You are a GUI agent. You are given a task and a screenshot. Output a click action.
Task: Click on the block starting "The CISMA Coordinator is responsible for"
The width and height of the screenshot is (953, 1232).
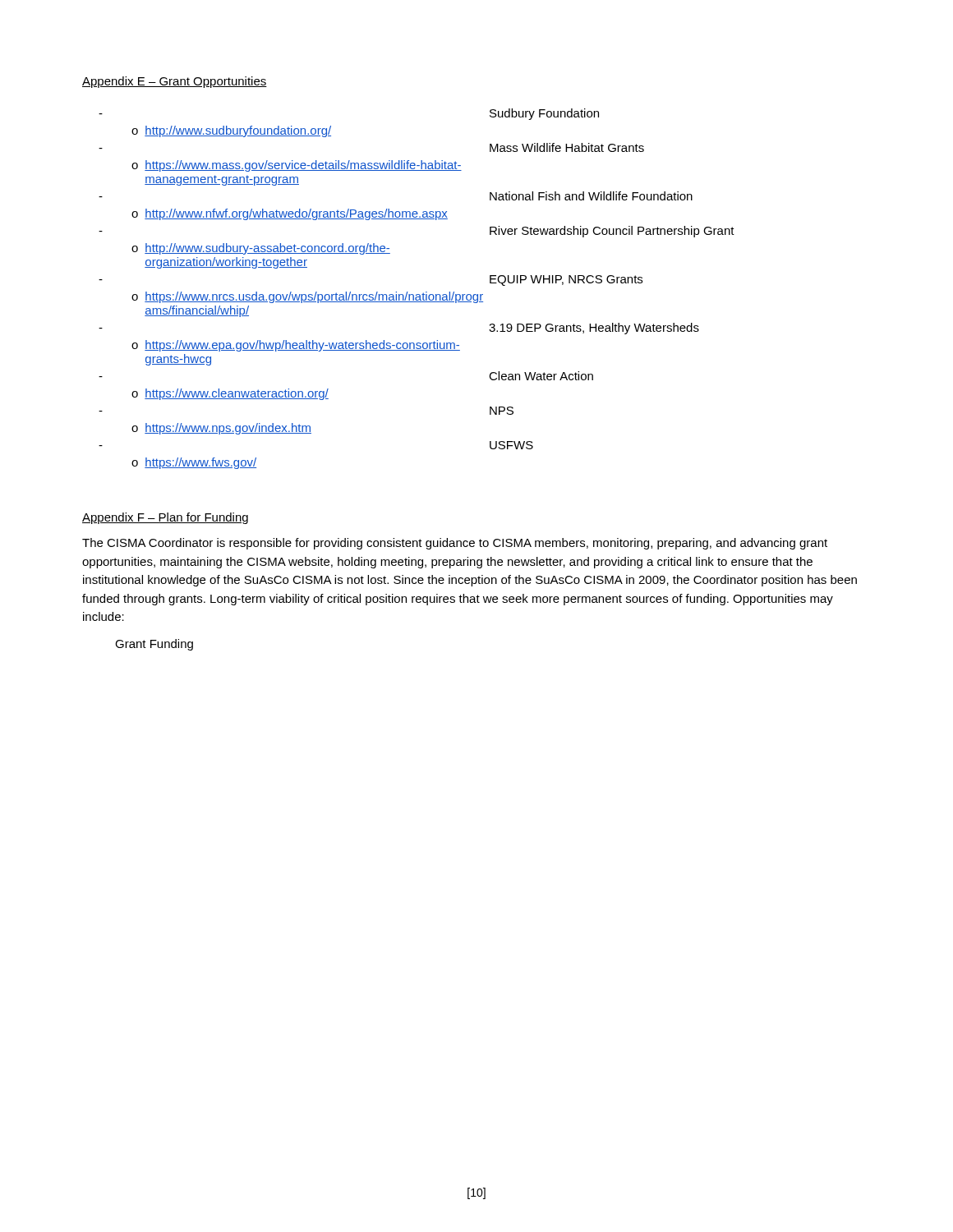tap(476, 580)
